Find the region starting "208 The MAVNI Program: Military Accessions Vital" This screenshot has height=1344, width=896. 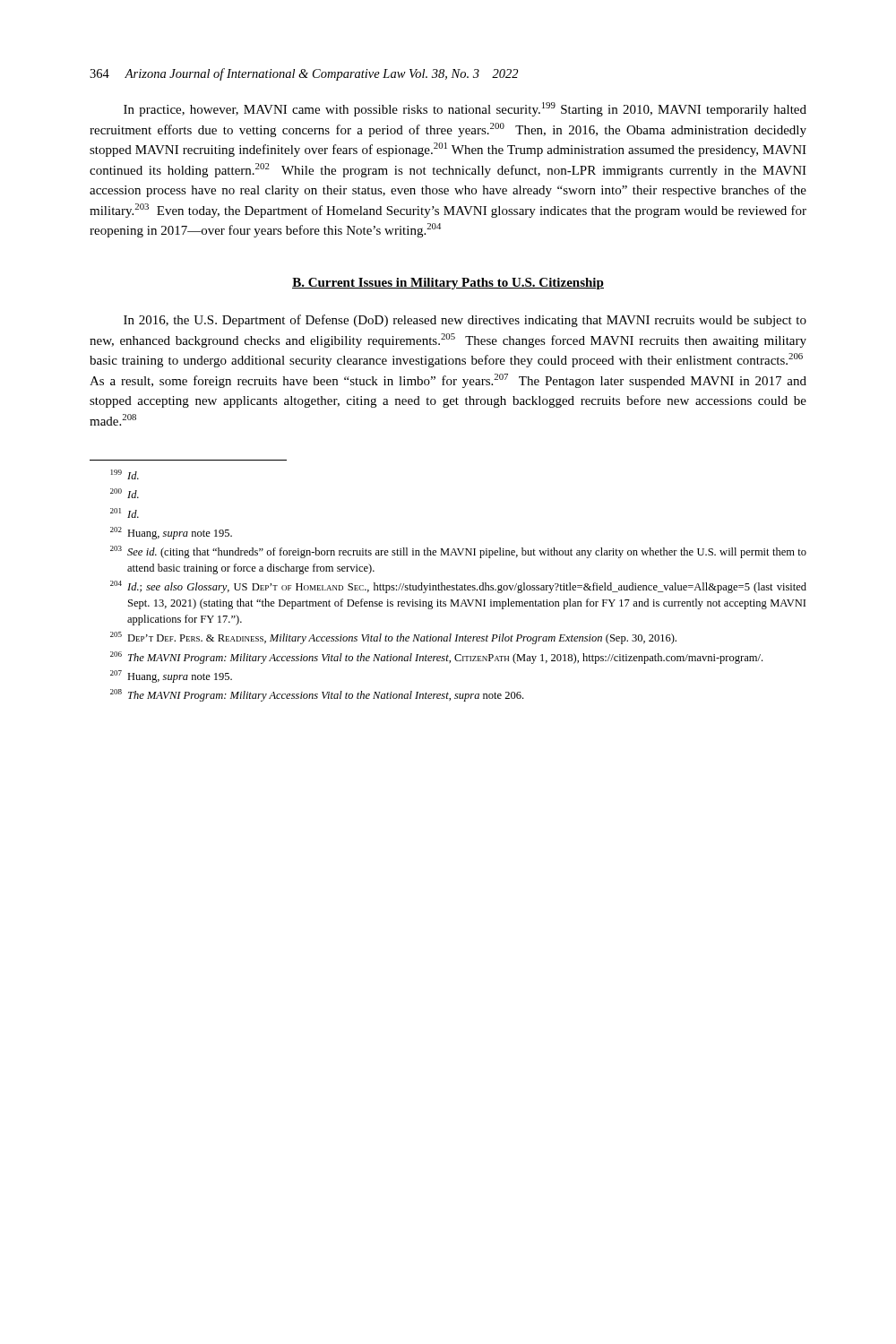tap(448, 695)
